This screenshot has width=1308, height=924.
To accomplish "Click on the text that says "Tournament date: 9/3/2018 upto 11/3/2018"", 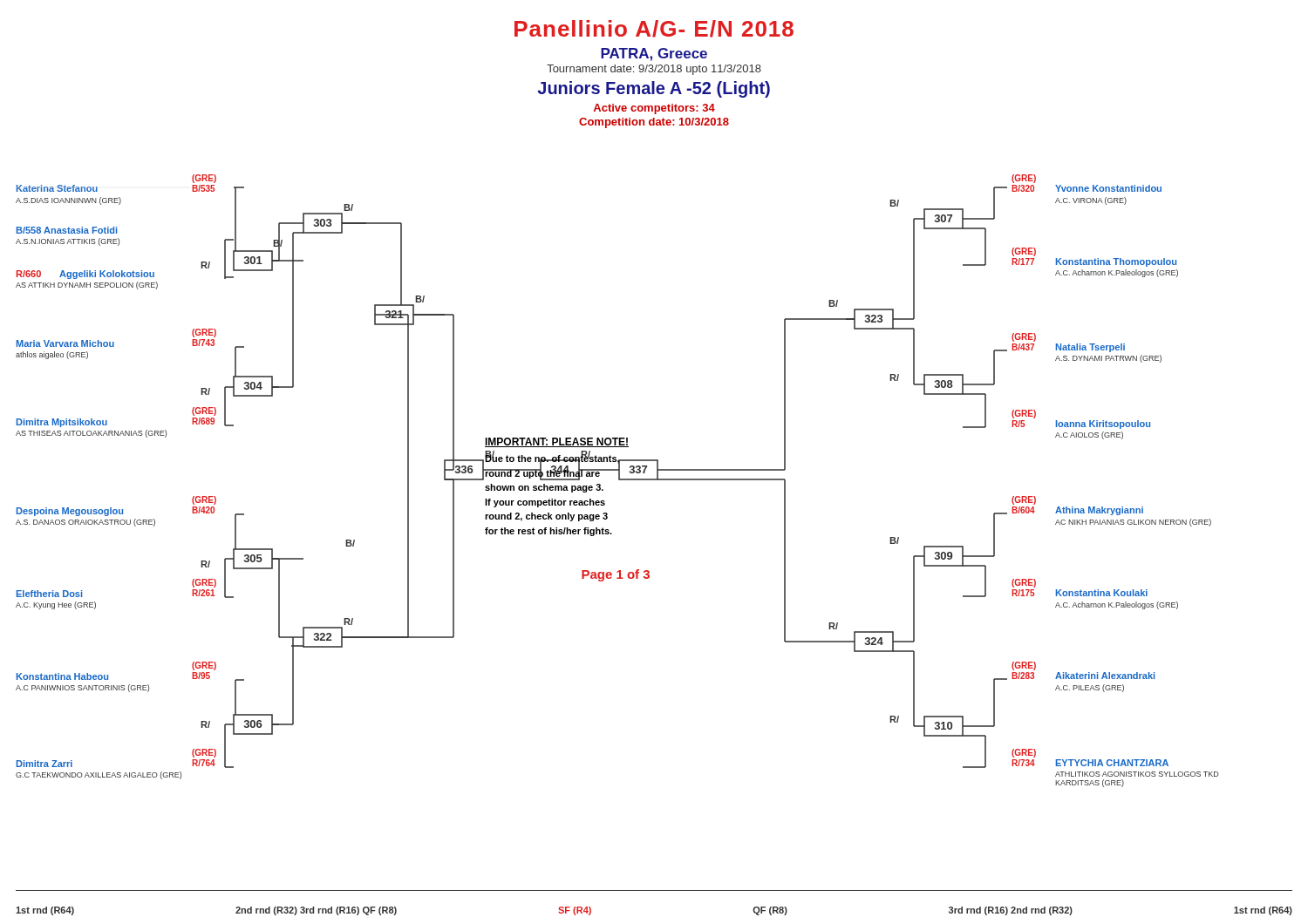I will pos(654,68).
